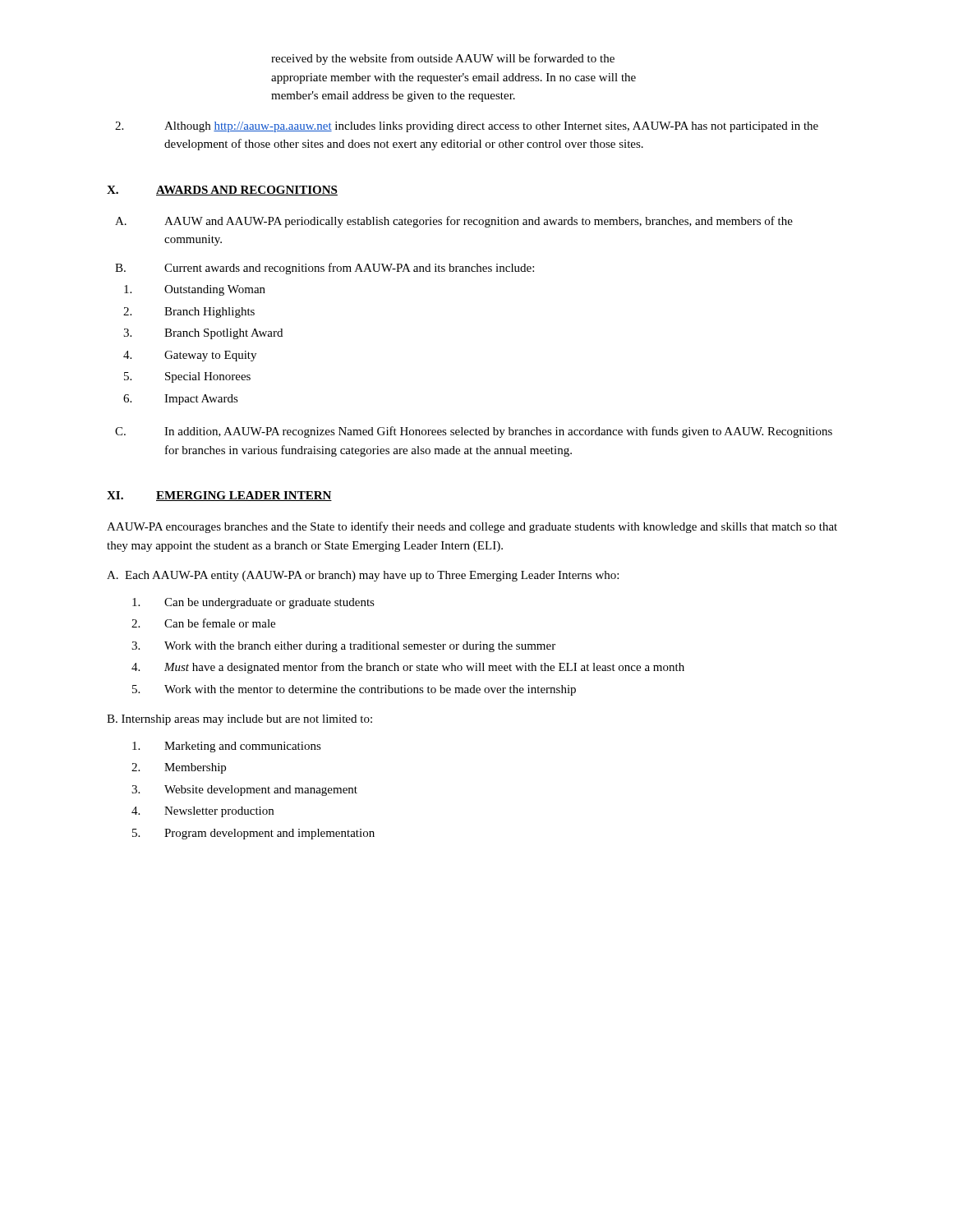Select the list item with the text "5.Program development and implementation"

253,834
